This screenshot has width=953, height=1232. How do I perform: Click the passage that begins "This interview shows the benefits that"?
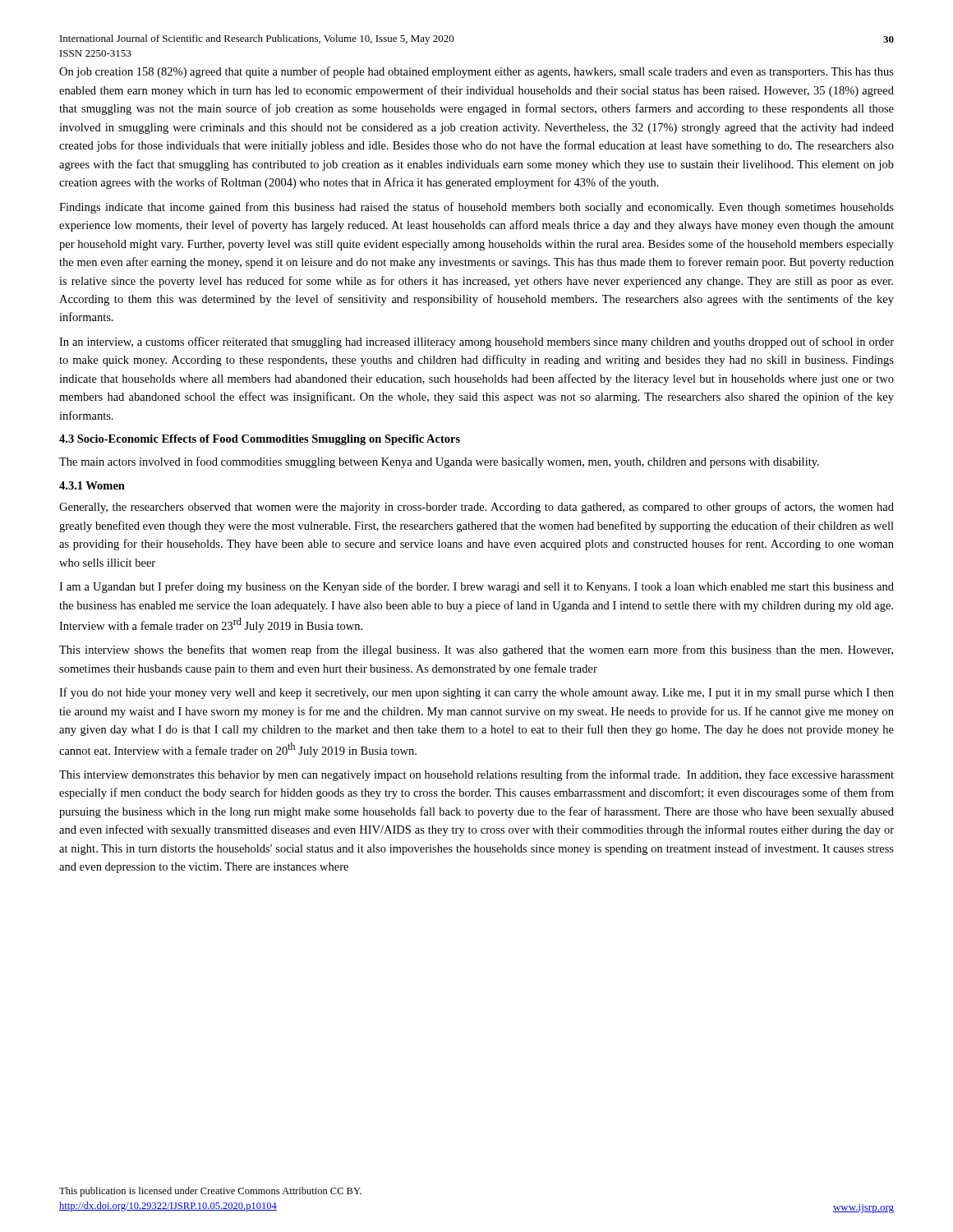point(476,659)
